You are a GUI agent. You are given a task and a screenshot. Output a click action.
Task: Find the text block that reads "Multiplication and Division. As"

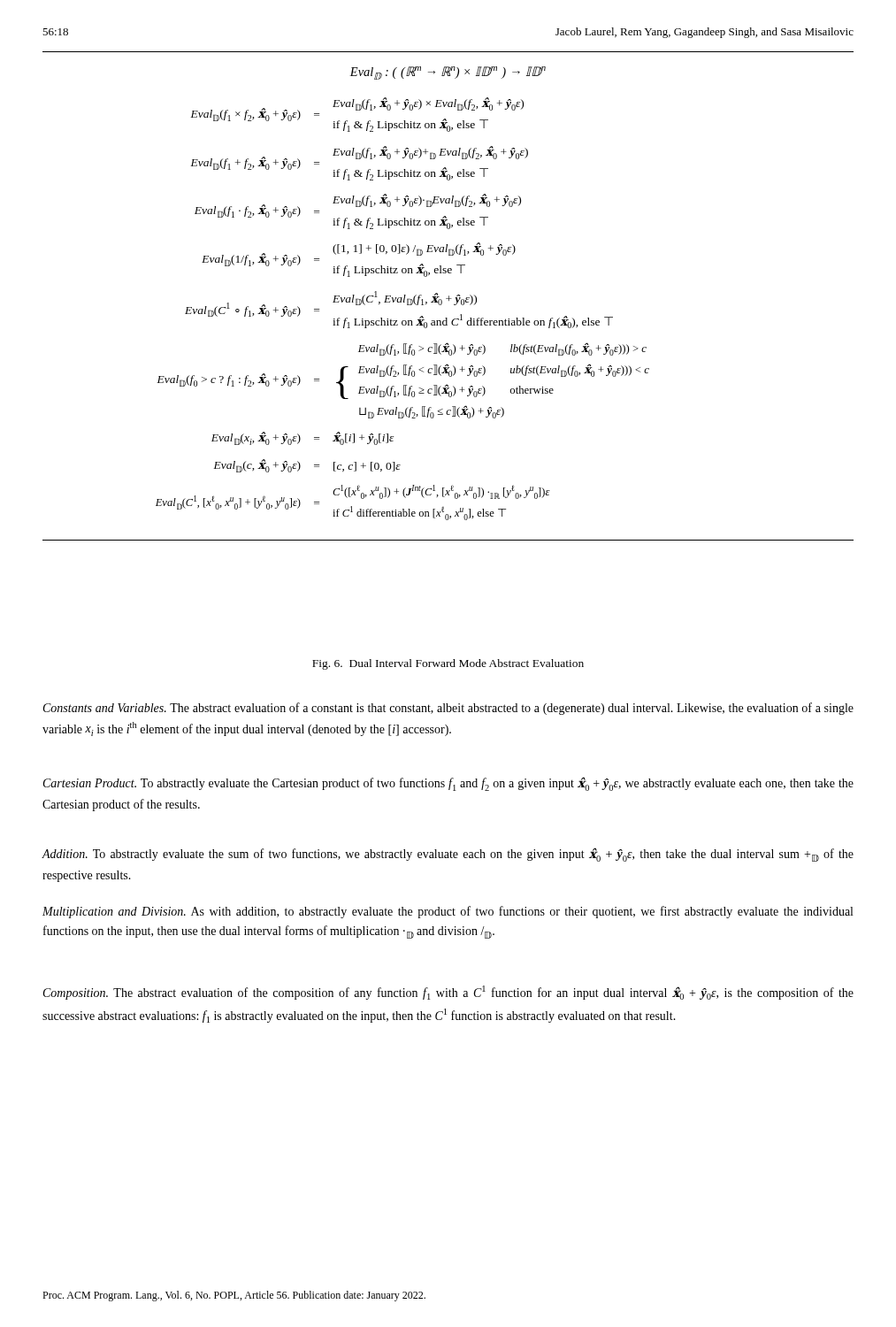point(448,922)
